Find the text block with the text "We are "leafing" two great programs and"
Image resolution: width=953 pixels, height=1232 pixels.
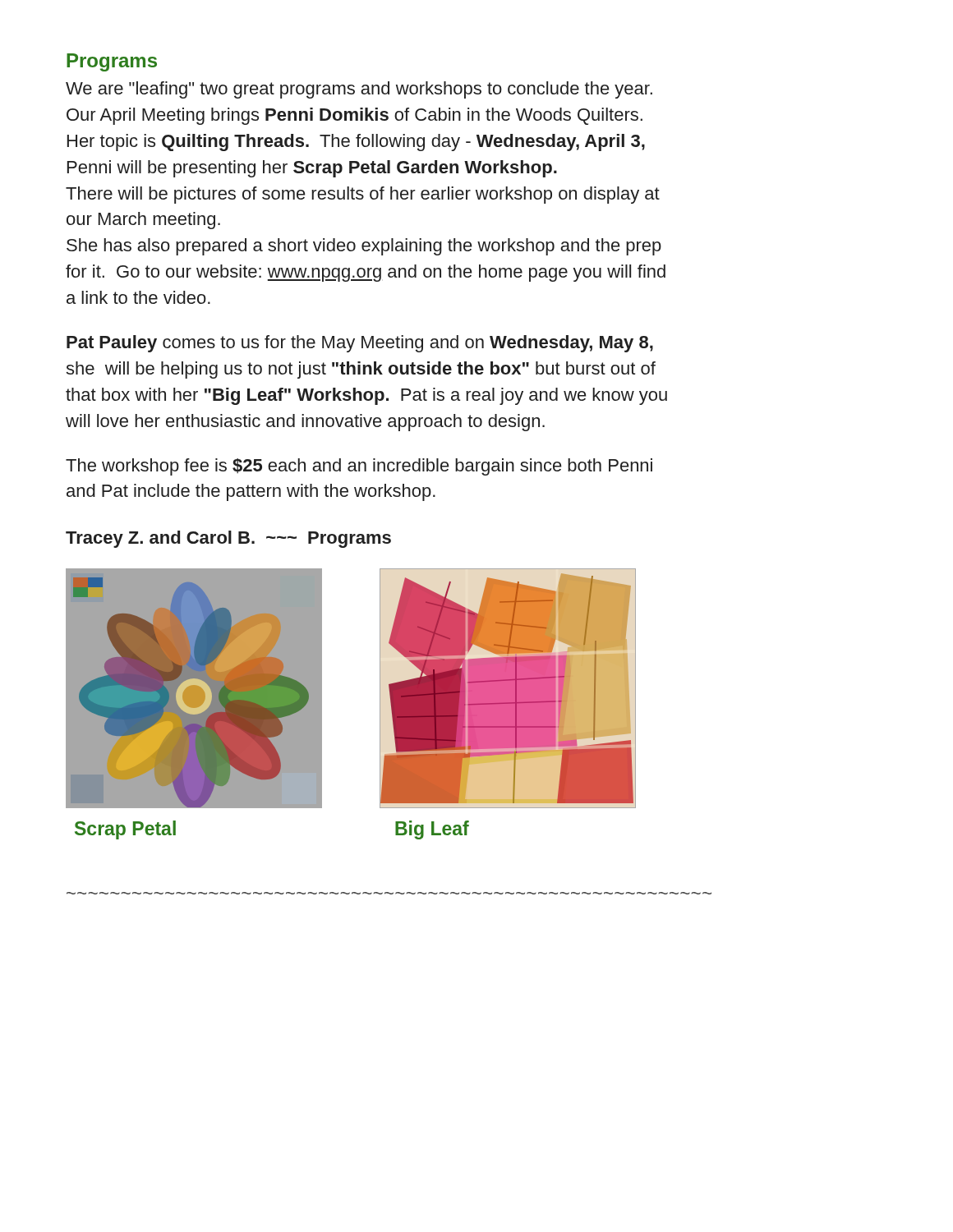click(x=366, y=193)
